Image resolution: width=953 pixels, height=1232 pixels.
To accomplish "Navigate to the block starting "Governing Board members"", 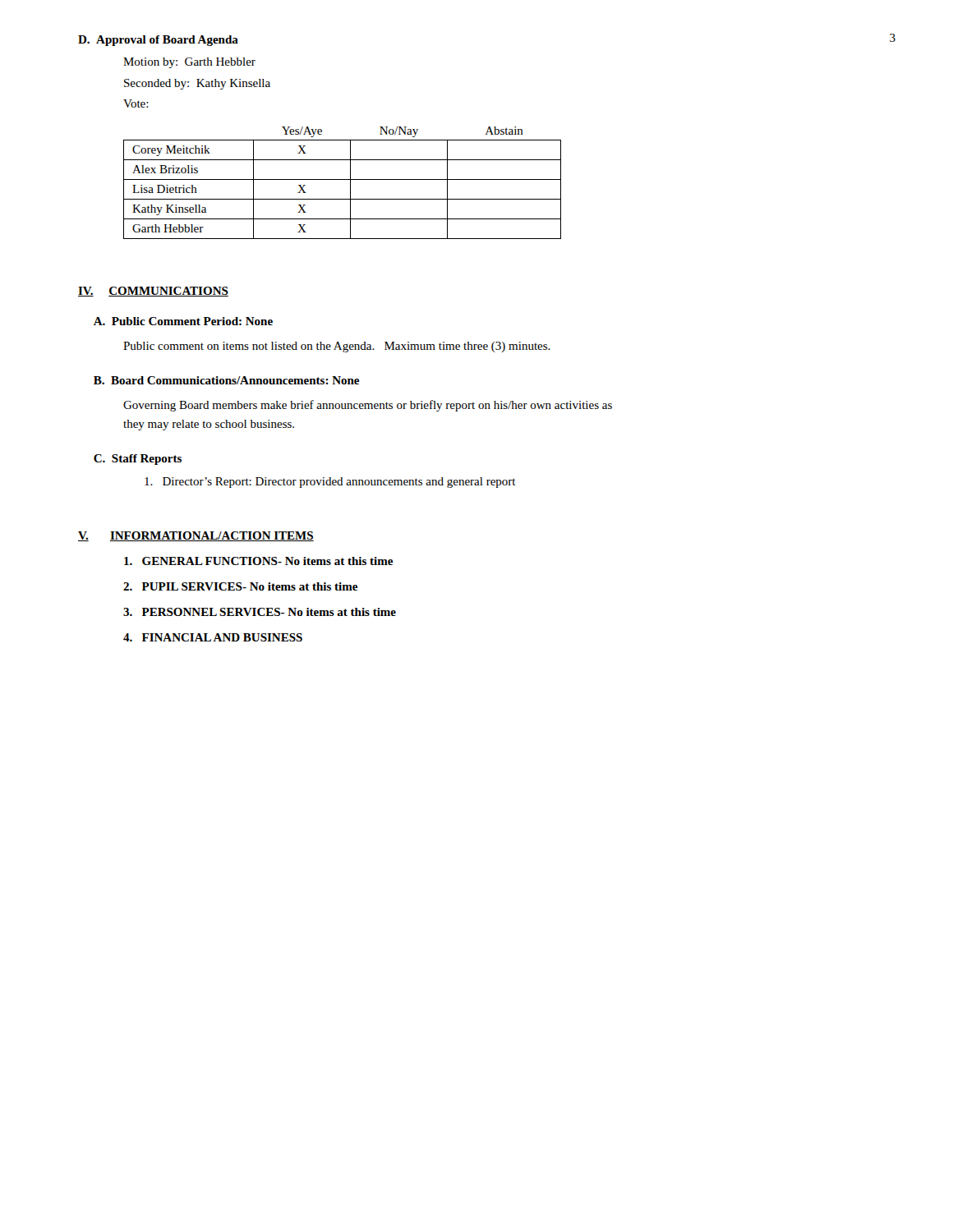I will click(x=368, y=414).
